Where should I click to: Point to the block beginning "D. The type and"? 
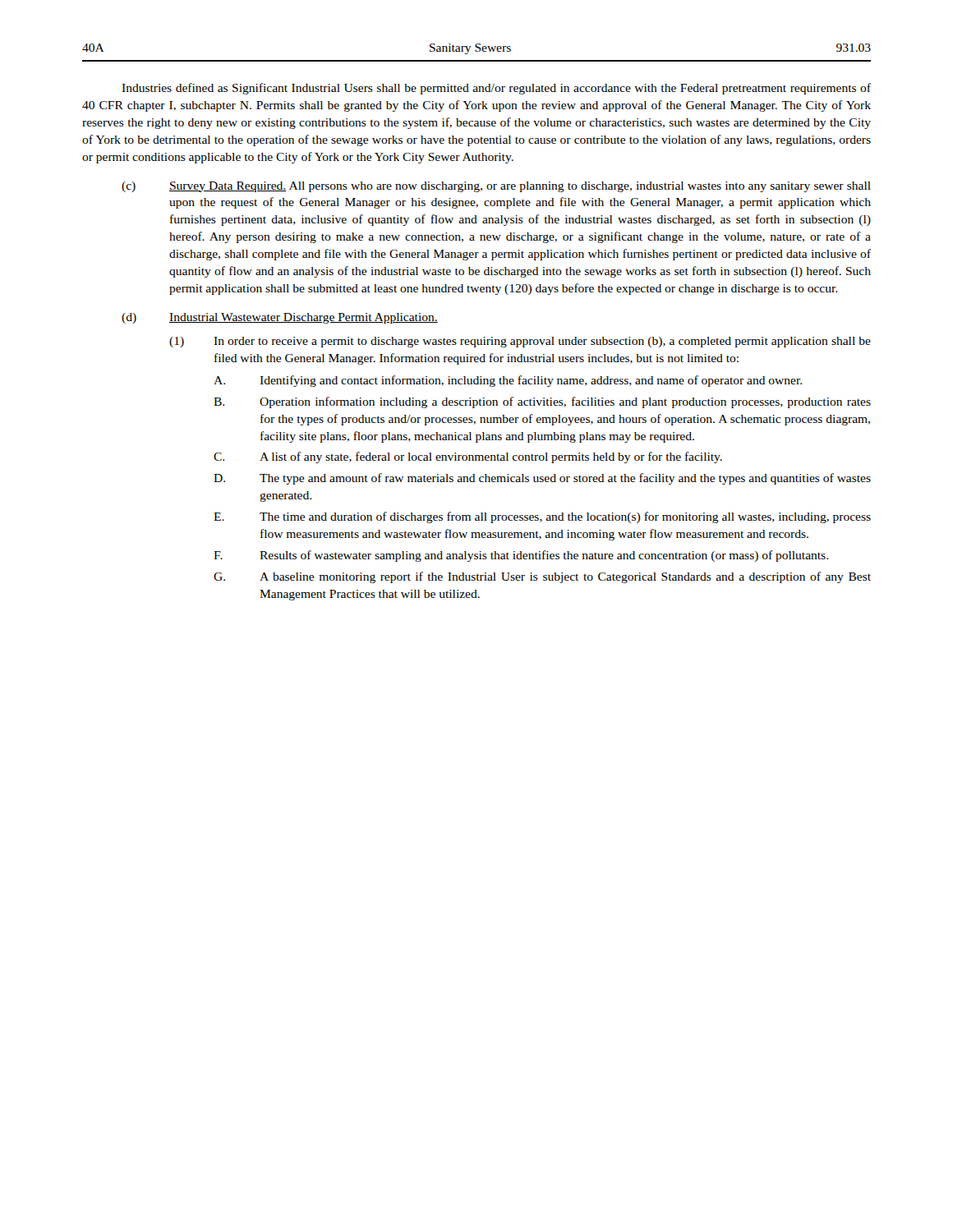542,487
